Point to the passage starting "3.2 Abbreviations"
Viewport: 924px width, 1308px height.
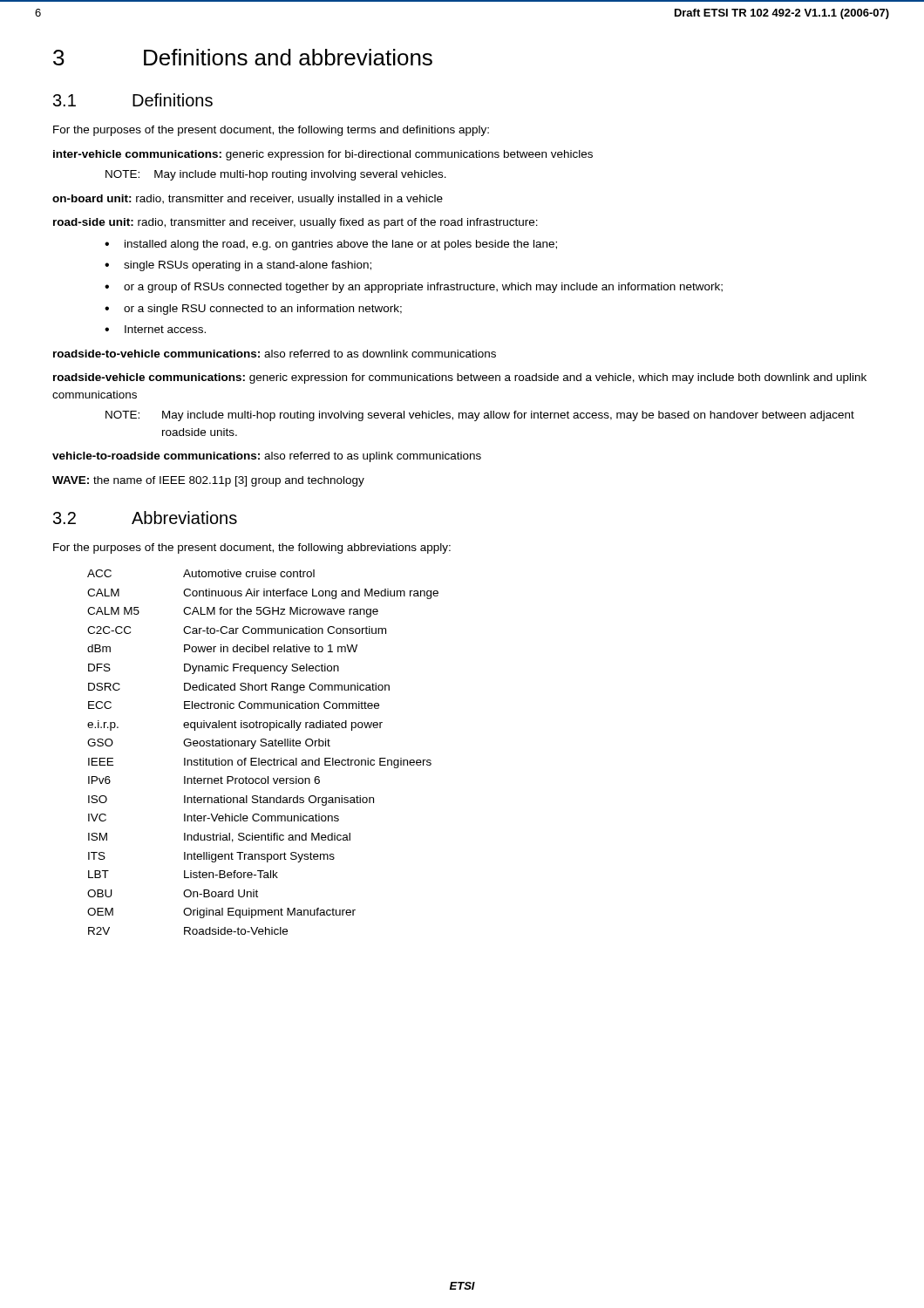[x=145, y=518]
